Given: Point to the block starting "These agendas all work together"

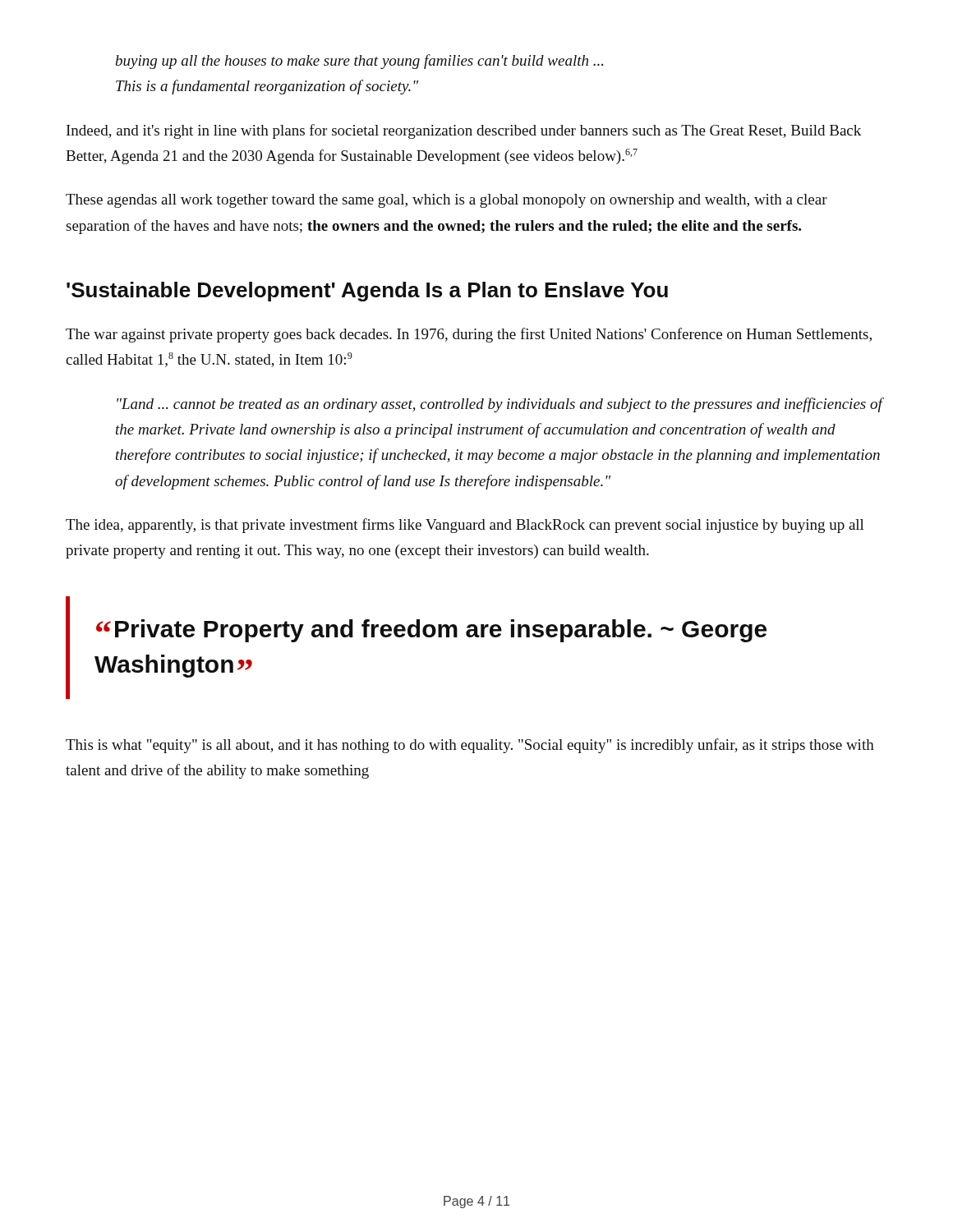Looking at the screenshot, I should [446, 212].
